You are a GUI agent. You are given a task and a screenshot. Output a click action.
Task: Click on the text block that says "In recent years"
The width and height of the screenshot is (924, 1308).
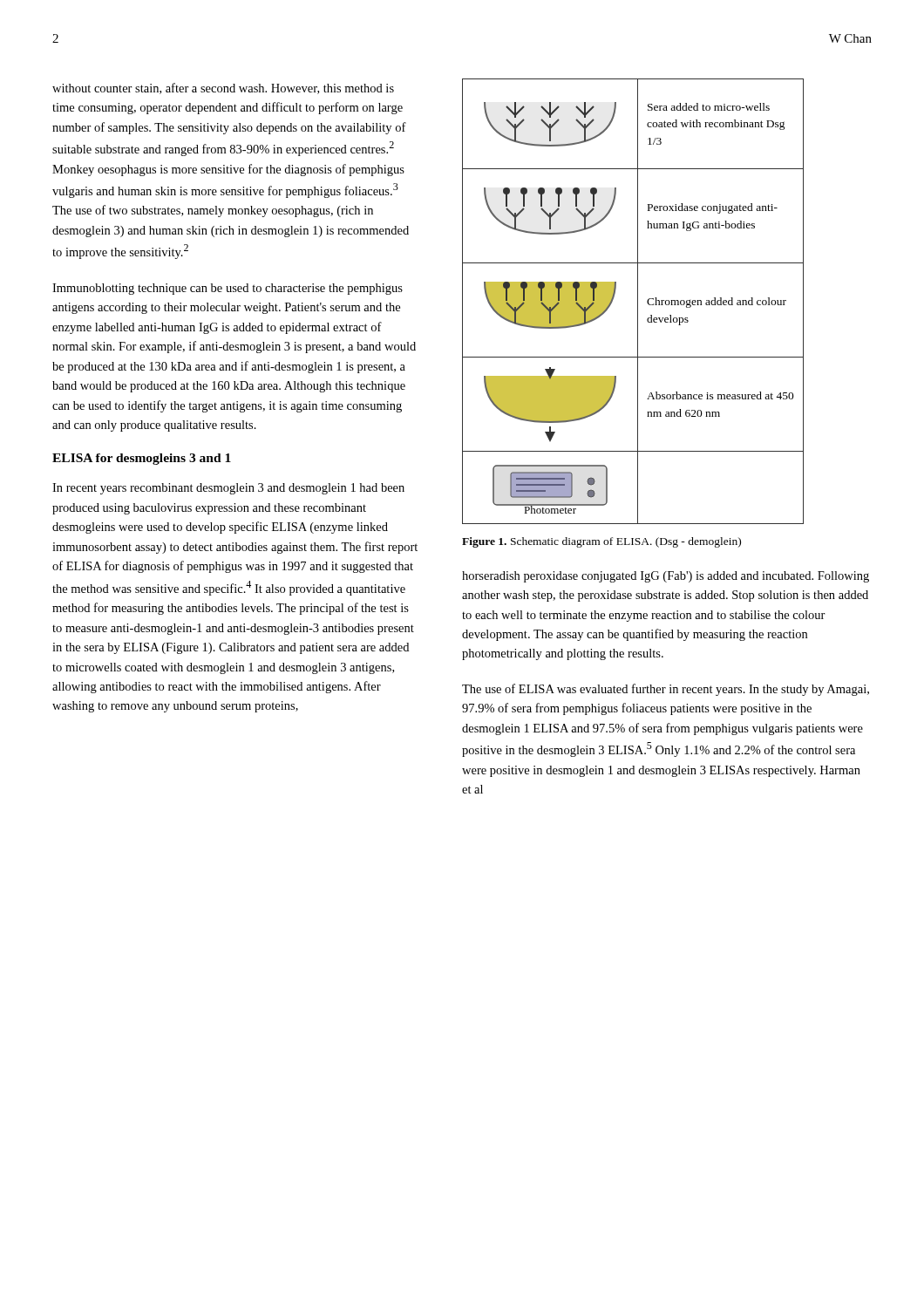point(235,597)
